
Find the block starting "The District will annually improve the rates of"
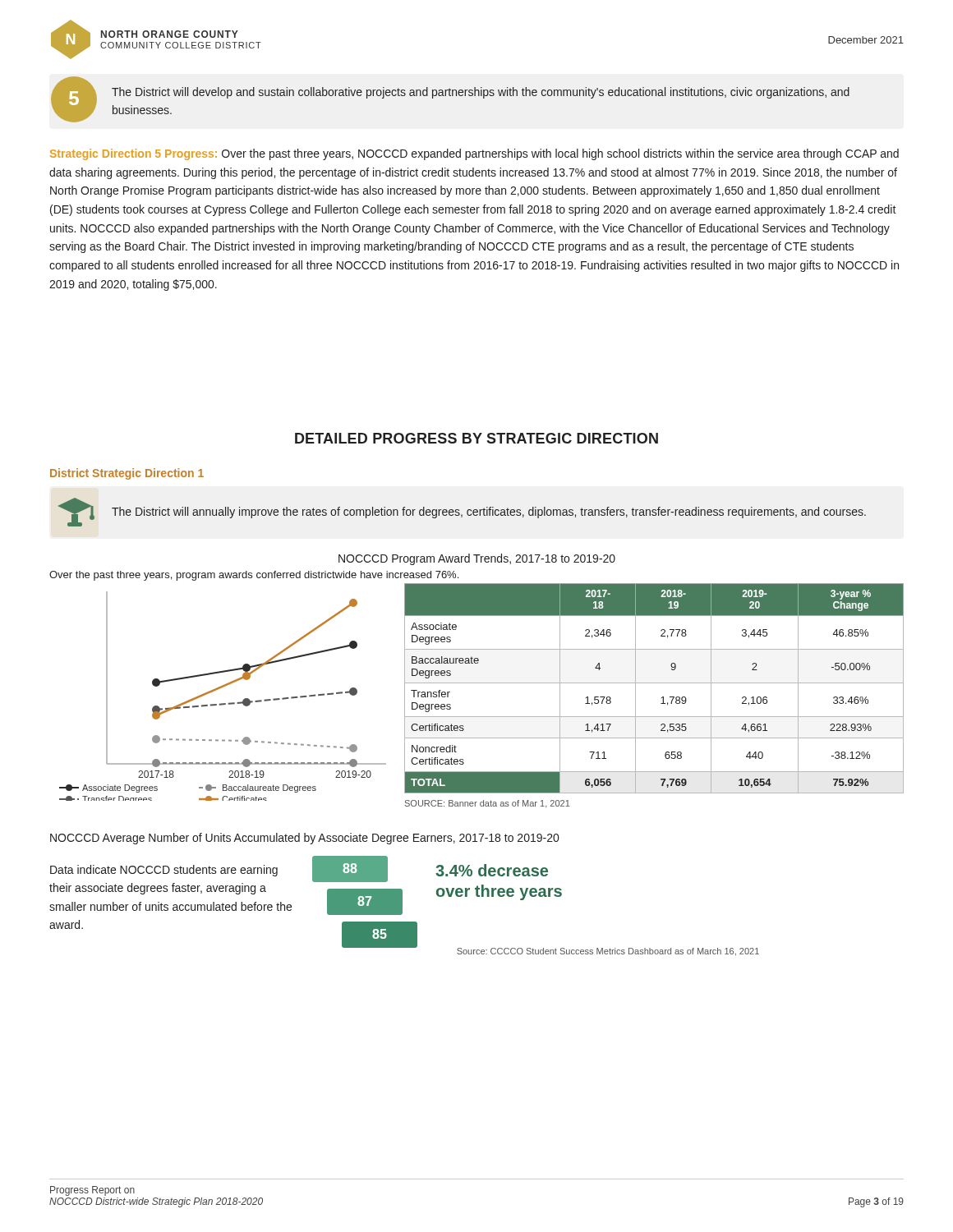click(489, 512)
